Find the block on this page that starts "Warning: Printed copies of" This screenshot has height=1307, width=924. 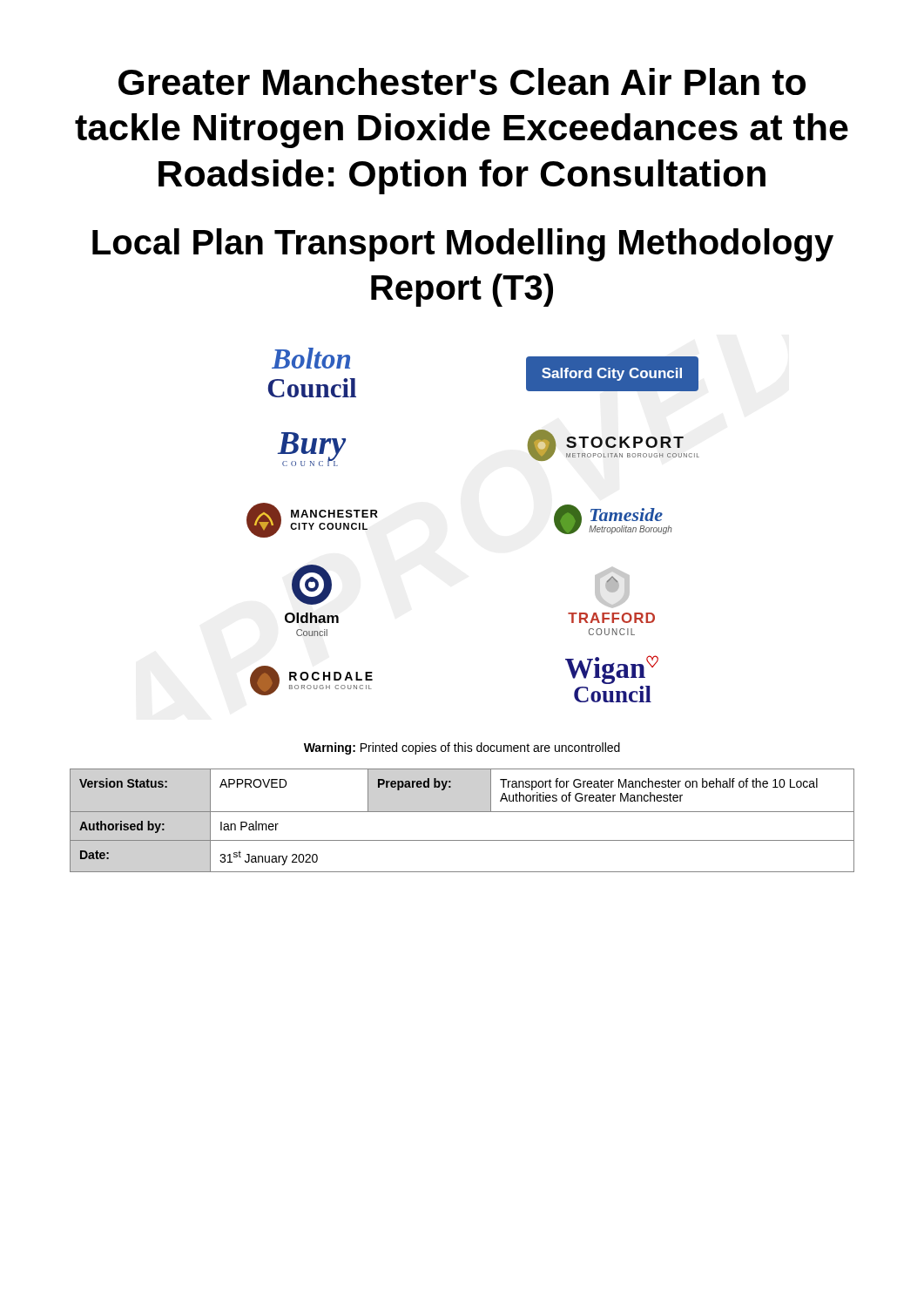pyautogui.click(x=462, y=747)
